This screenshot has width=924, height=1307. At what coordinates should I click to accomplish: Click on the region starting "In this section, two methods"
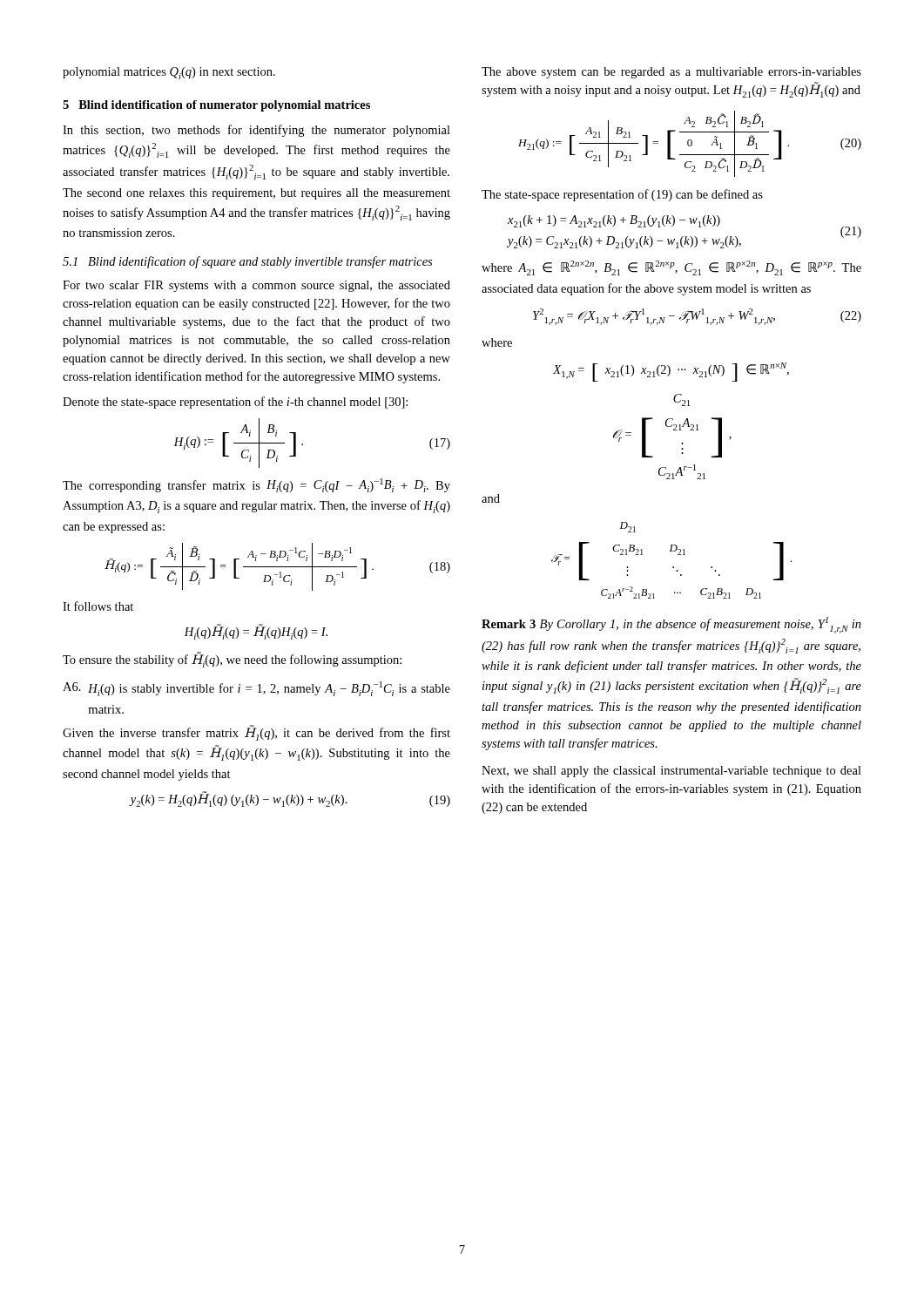[x=257, y=182]
